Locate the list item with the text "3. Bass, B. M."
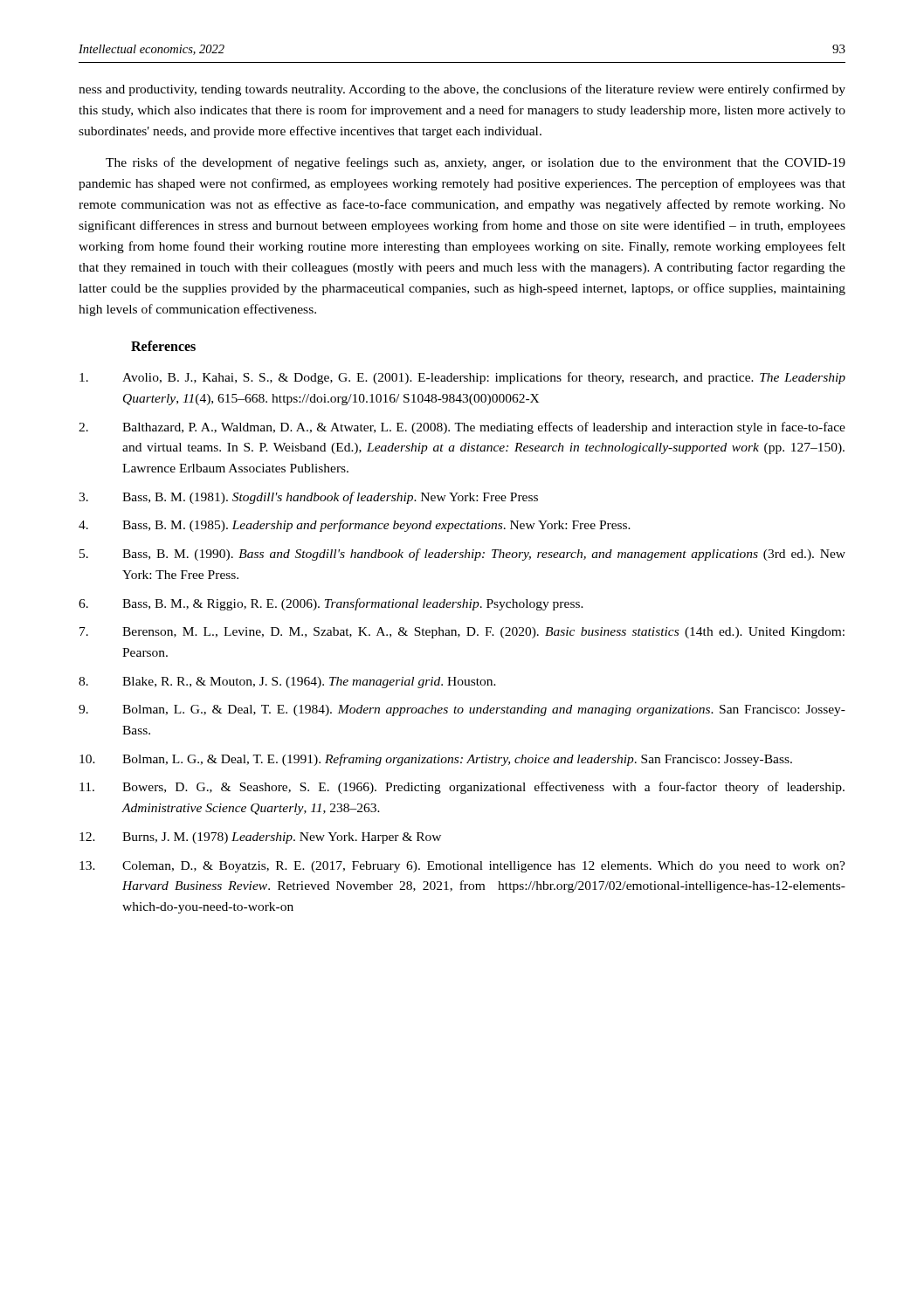924x1310 pixels. 462,496
